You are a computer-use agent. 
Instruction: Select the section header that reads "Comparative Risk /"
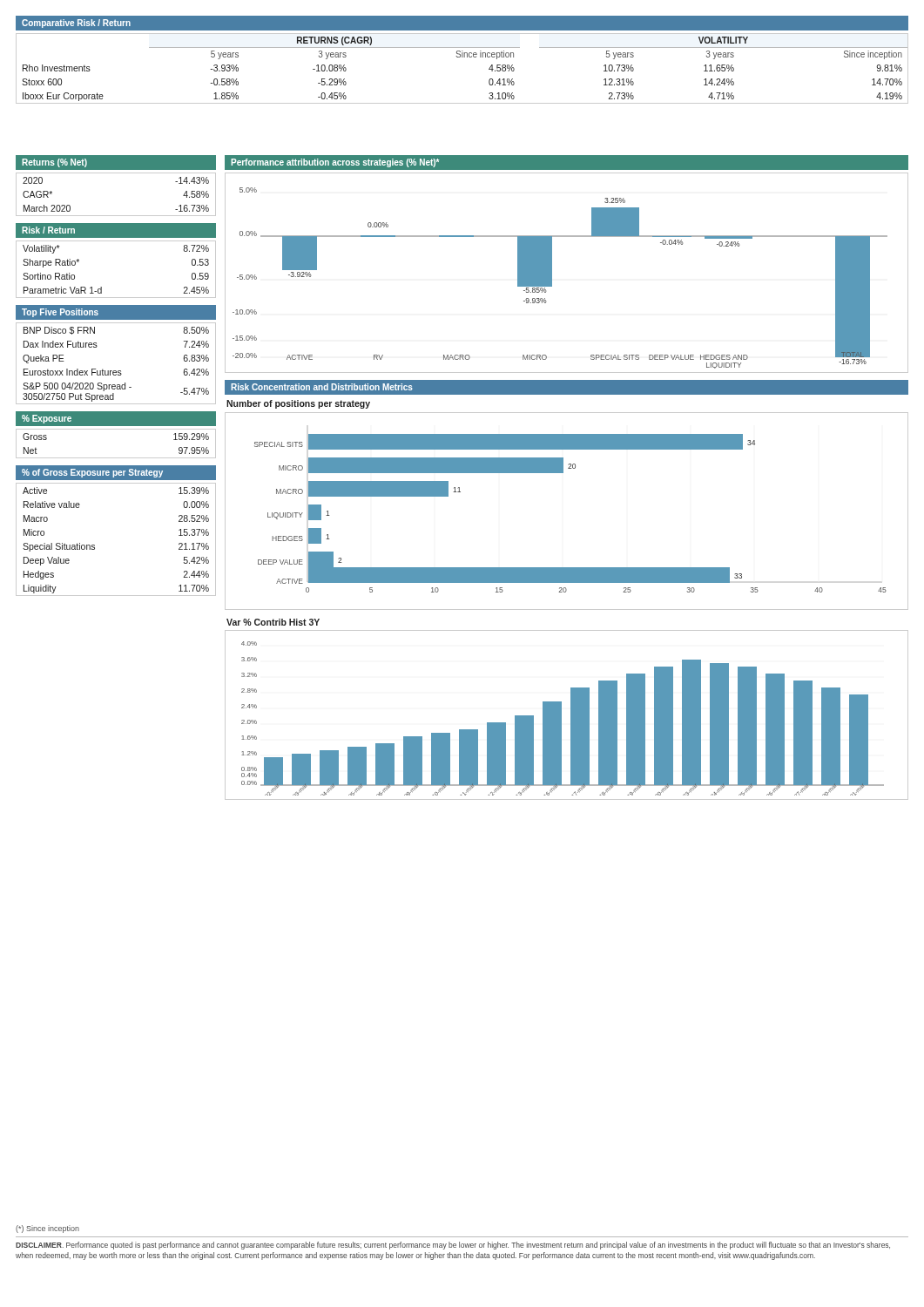pos(76,23)
